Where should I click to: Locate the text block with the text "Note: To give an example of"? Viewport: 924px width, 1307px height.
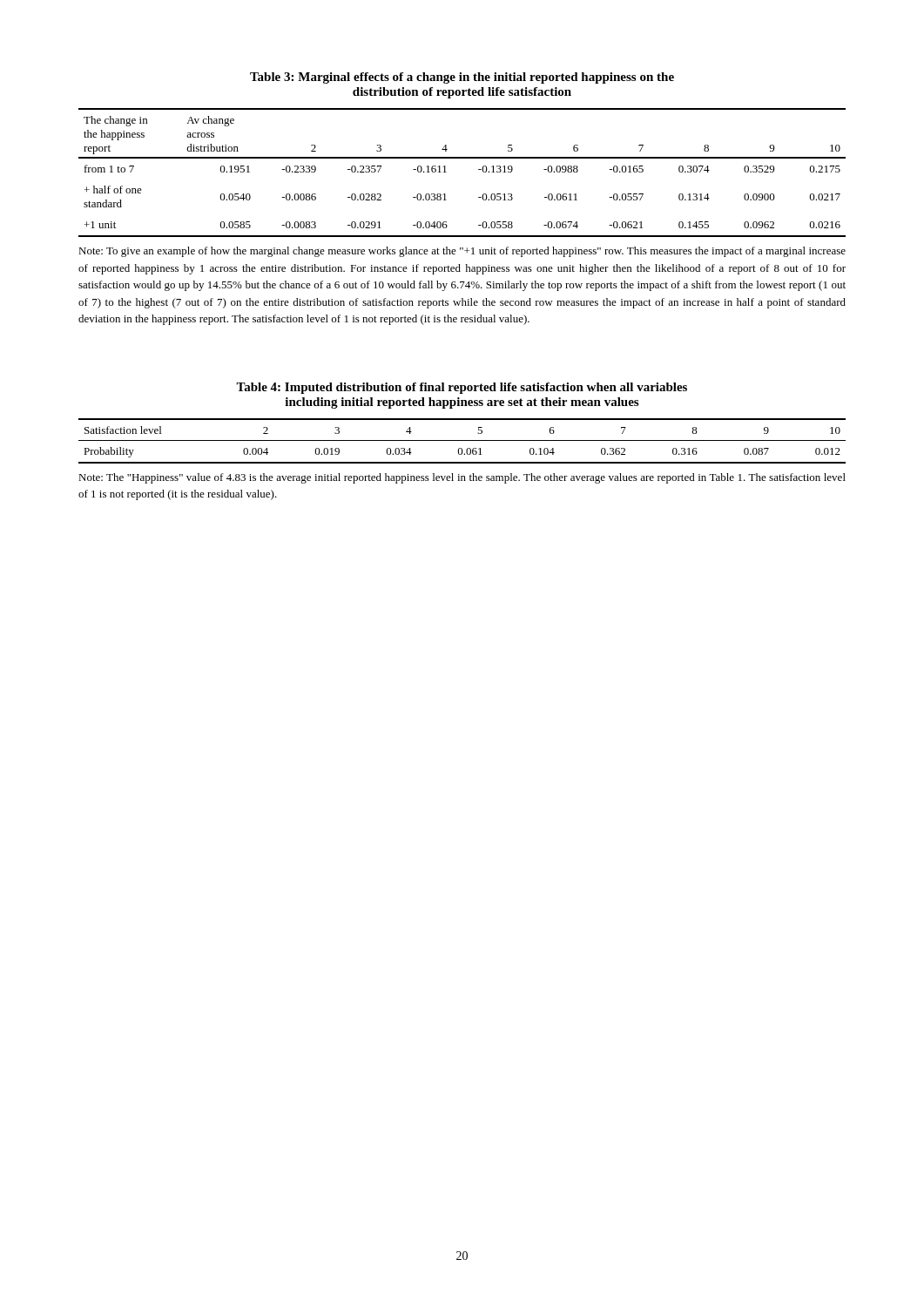pos(462,285)
